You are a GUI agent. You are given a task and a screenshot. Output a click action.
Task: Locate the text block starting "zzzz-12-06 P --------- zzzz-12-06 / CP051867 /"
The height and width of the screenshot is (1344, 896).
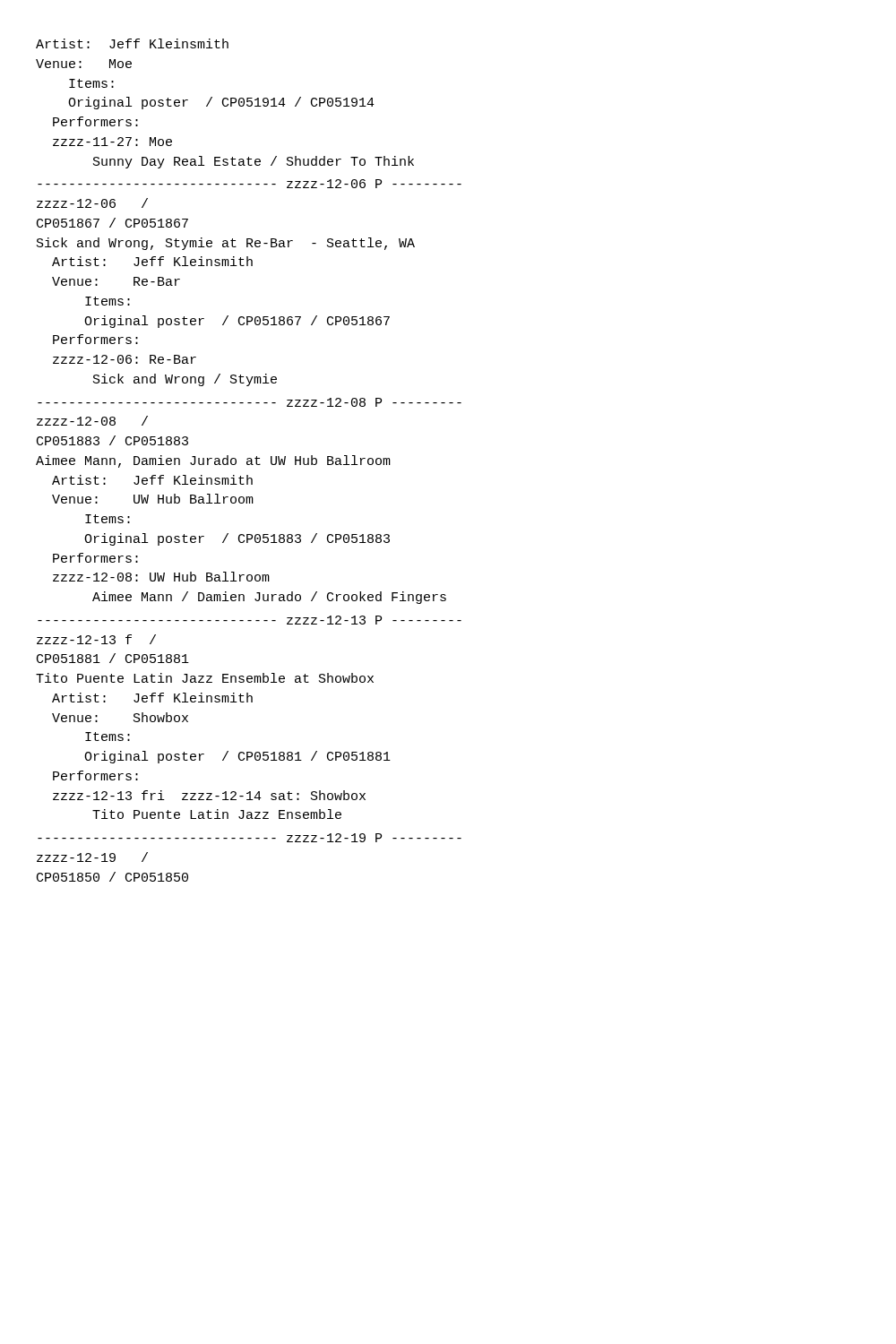250,184
